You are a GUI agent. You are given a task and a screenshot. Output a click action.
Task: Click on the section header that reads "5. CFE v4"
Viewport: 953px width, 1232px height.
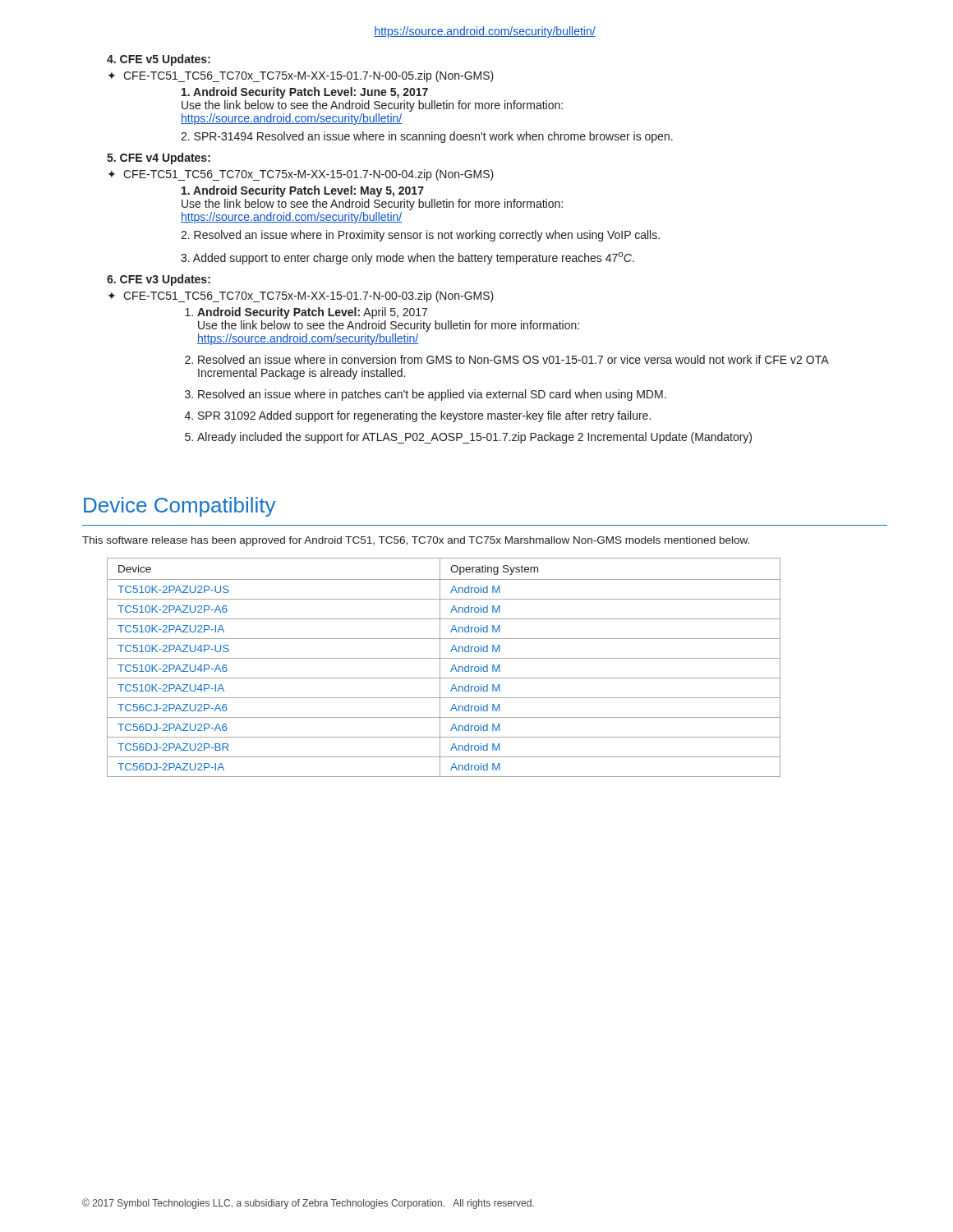coord(159,158)
